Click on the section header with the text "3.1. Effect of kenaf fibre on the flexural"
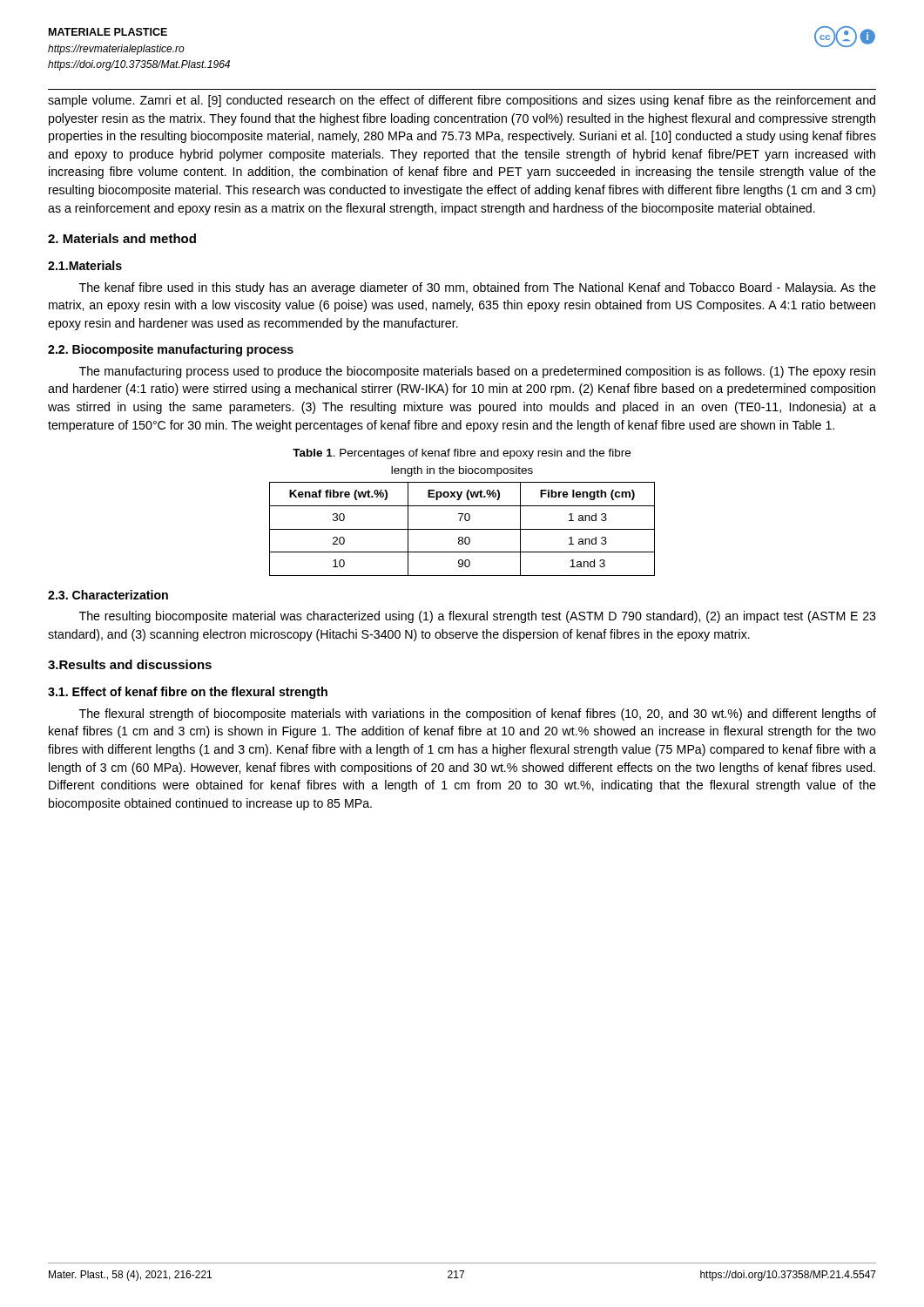The image size is (924, 1307). click(x=188, y=692)
